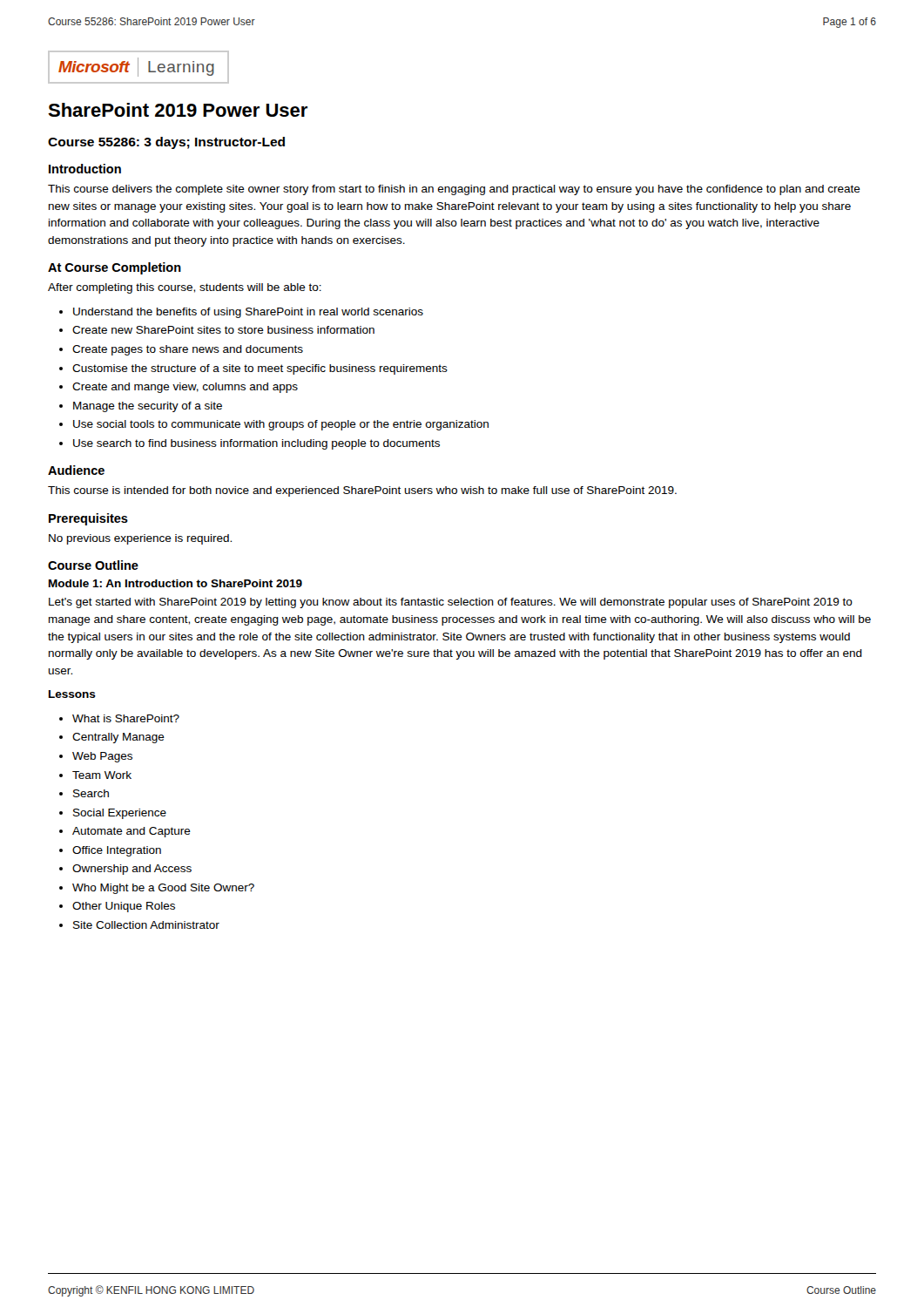This screenshot has width=924, height=1307.
Task: Navigate to the passage starting "Site Collection Administrator"
Action: (x=139, y=925)
